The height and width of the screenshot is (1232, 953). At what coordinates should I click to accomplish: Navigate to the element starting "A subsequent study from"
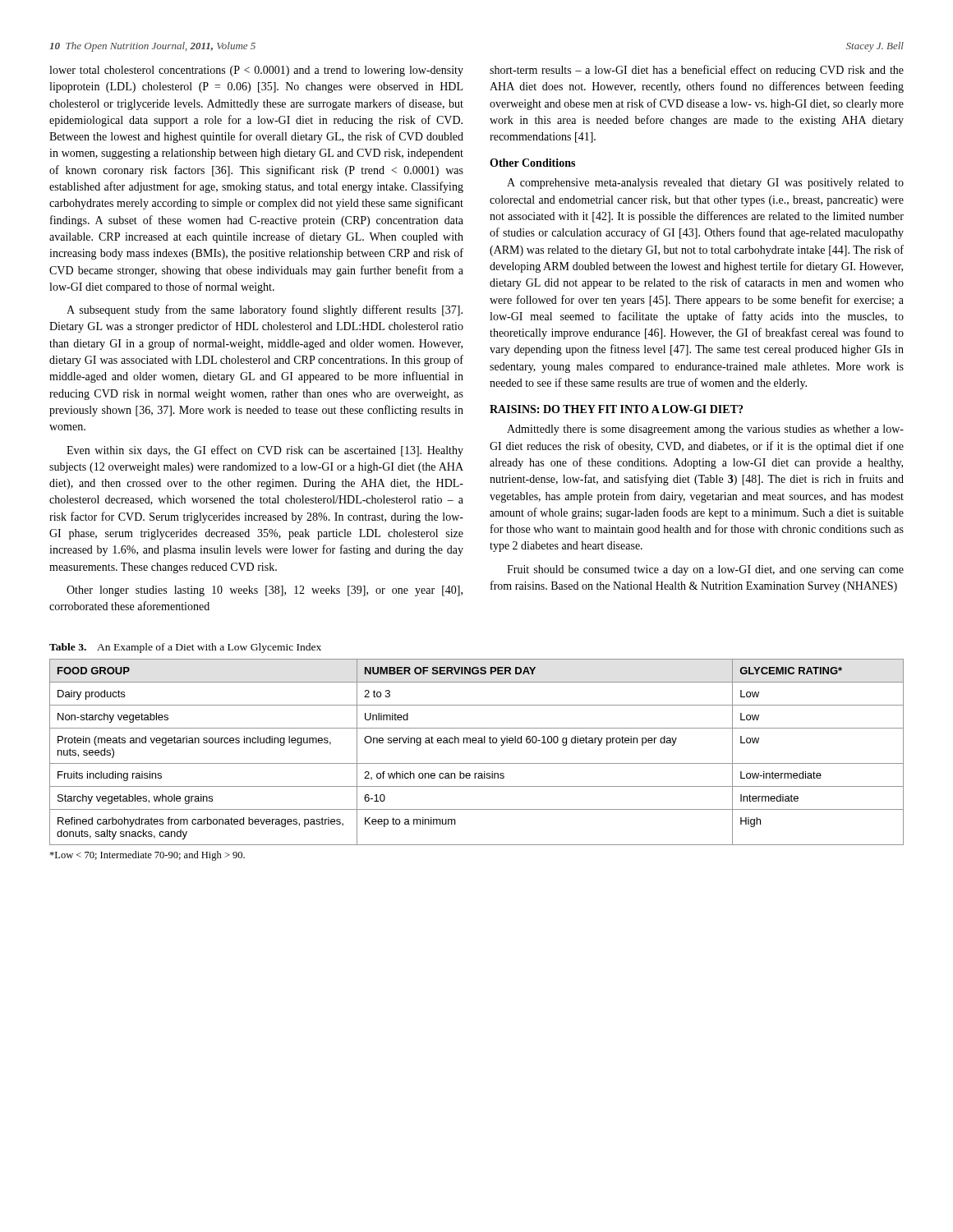pyautogui.click(x=256, y=369)
